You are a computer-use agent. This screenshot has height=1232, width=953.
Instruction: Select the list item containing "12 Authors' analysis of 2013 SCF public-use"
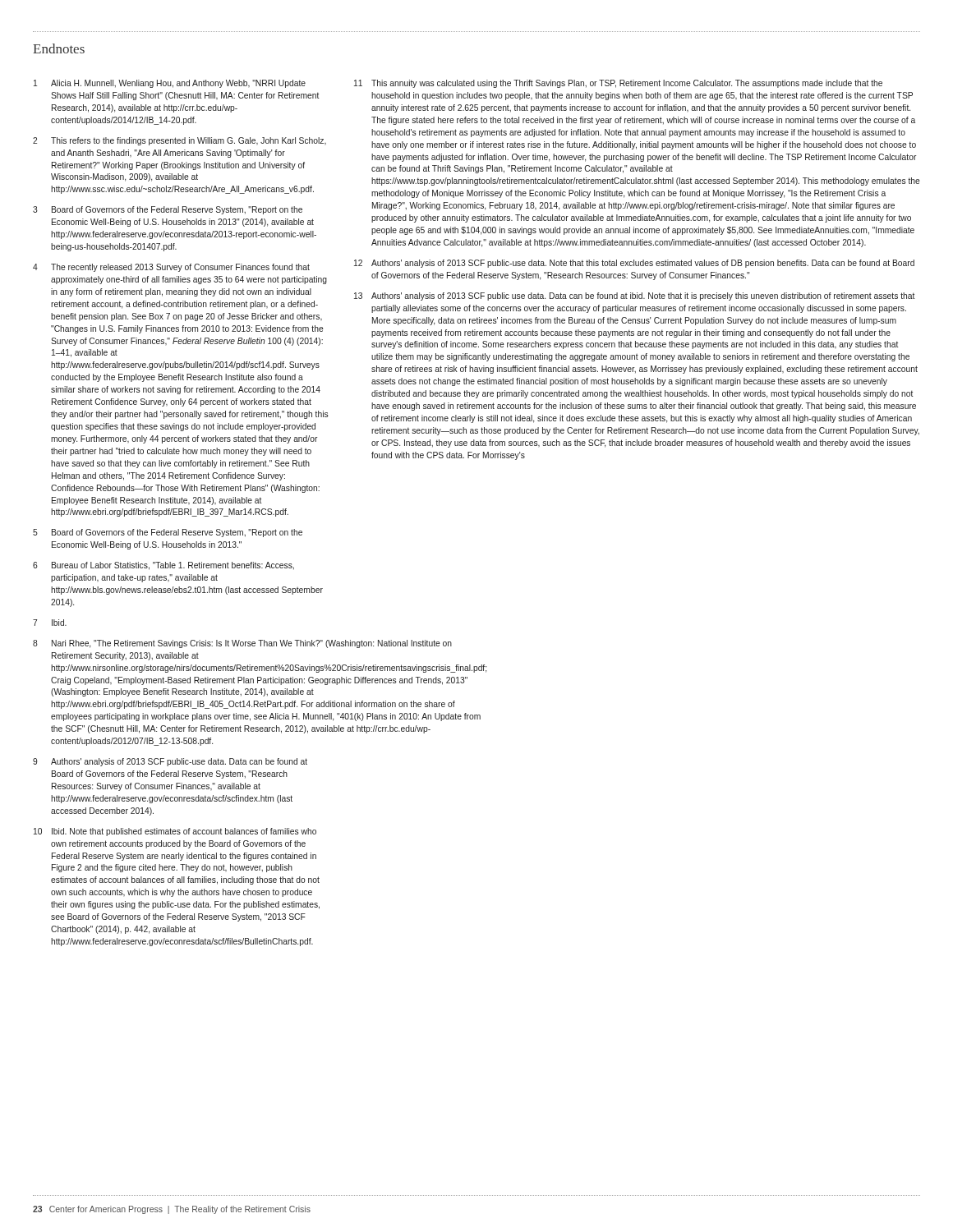pos(637,270)
